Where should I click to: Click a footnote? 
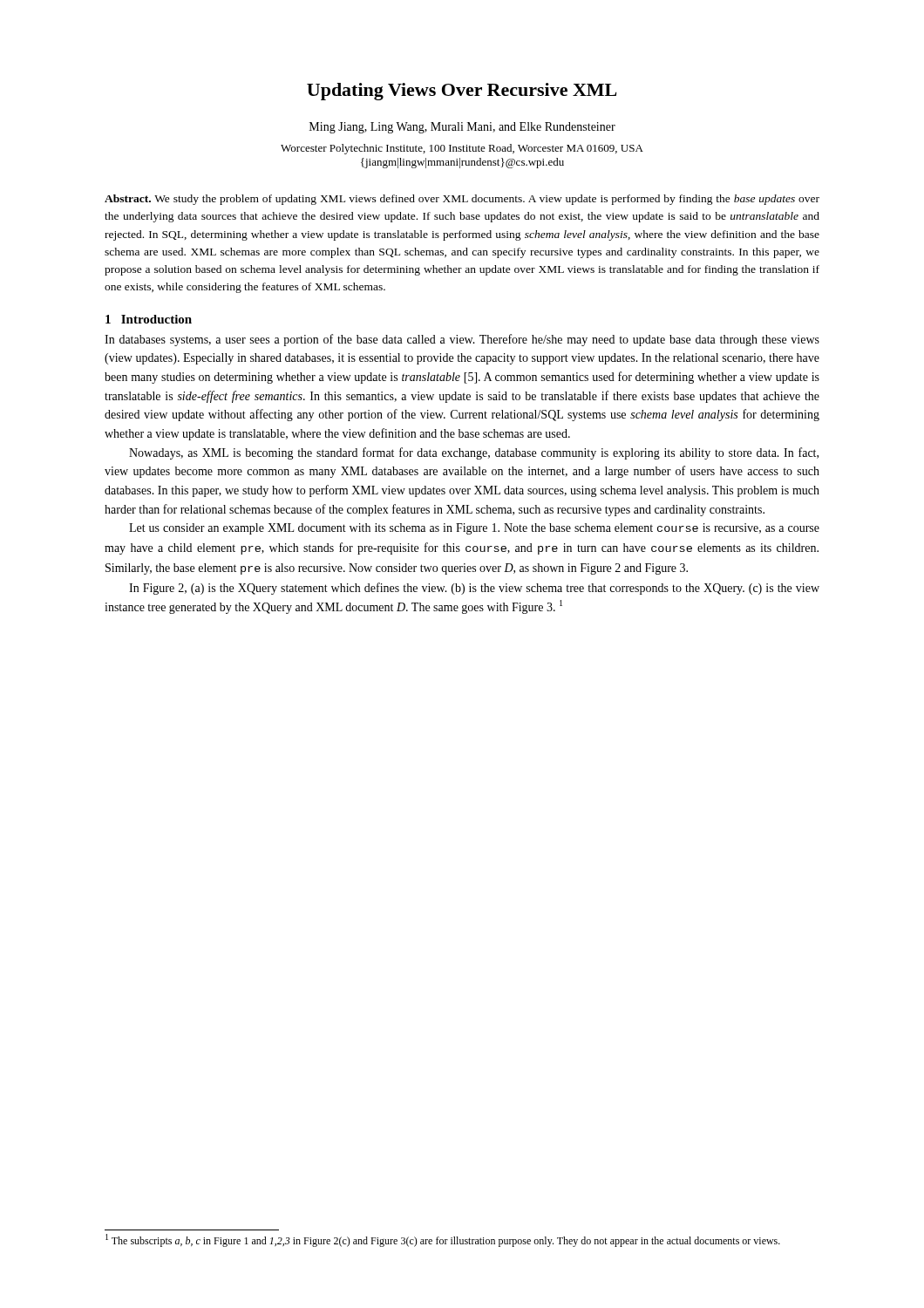[x=462, y=1239]
